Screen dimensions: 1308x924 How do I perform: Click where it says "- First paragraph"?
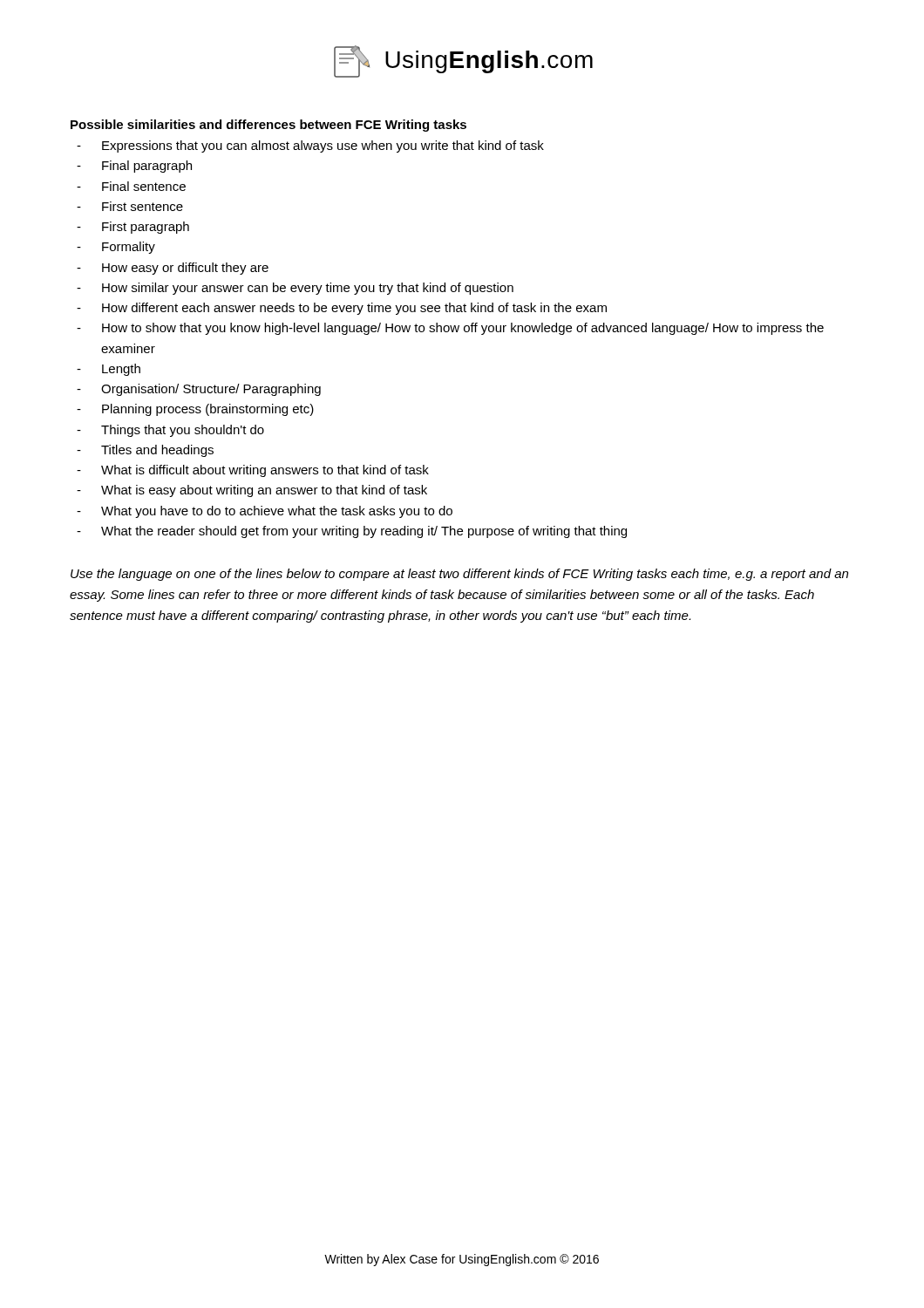(x=133, y=228)
